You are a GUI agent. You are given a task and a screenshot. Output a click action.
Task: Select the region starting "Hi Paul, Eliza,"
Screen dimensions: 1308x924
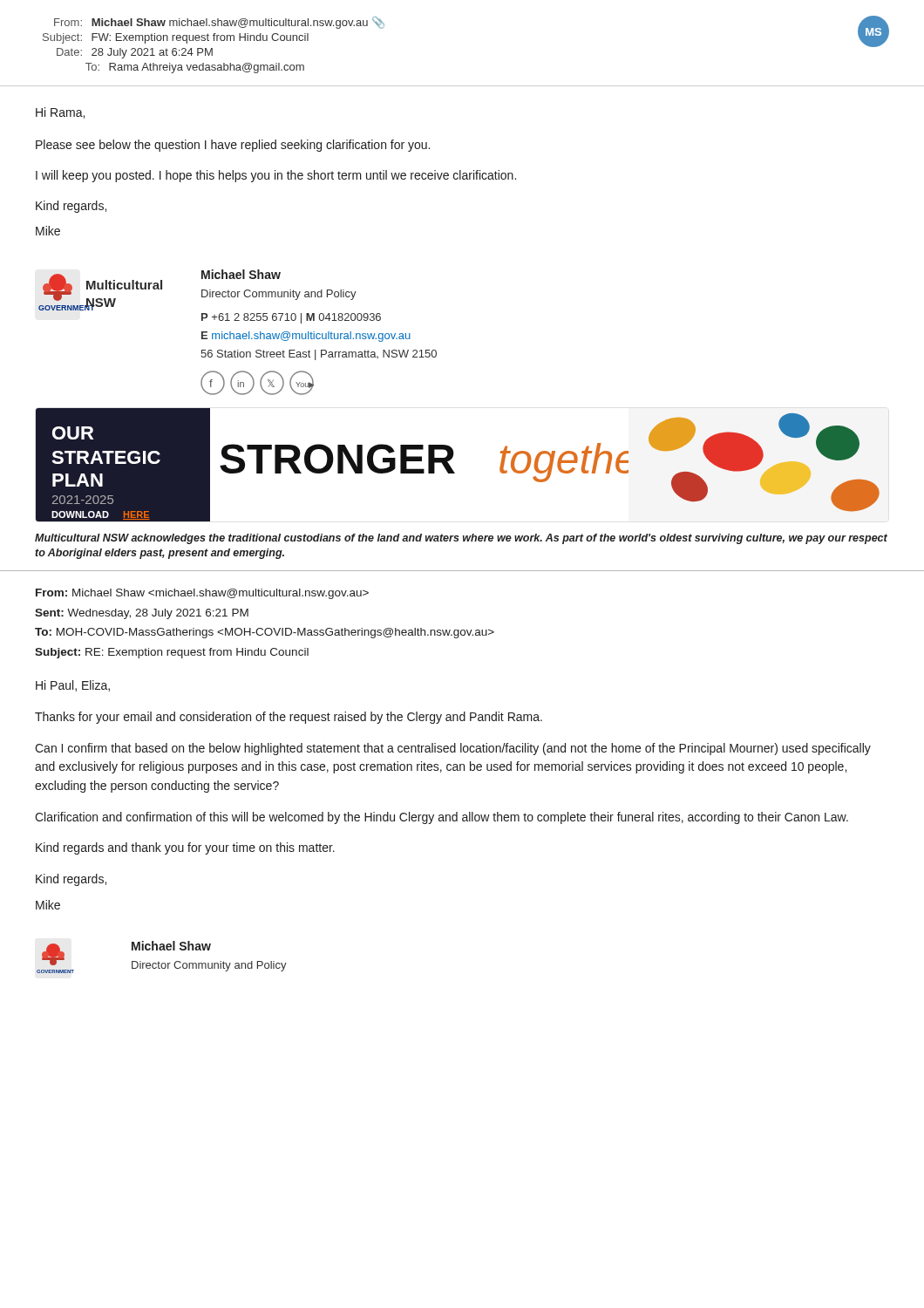(x=73, y=686)
